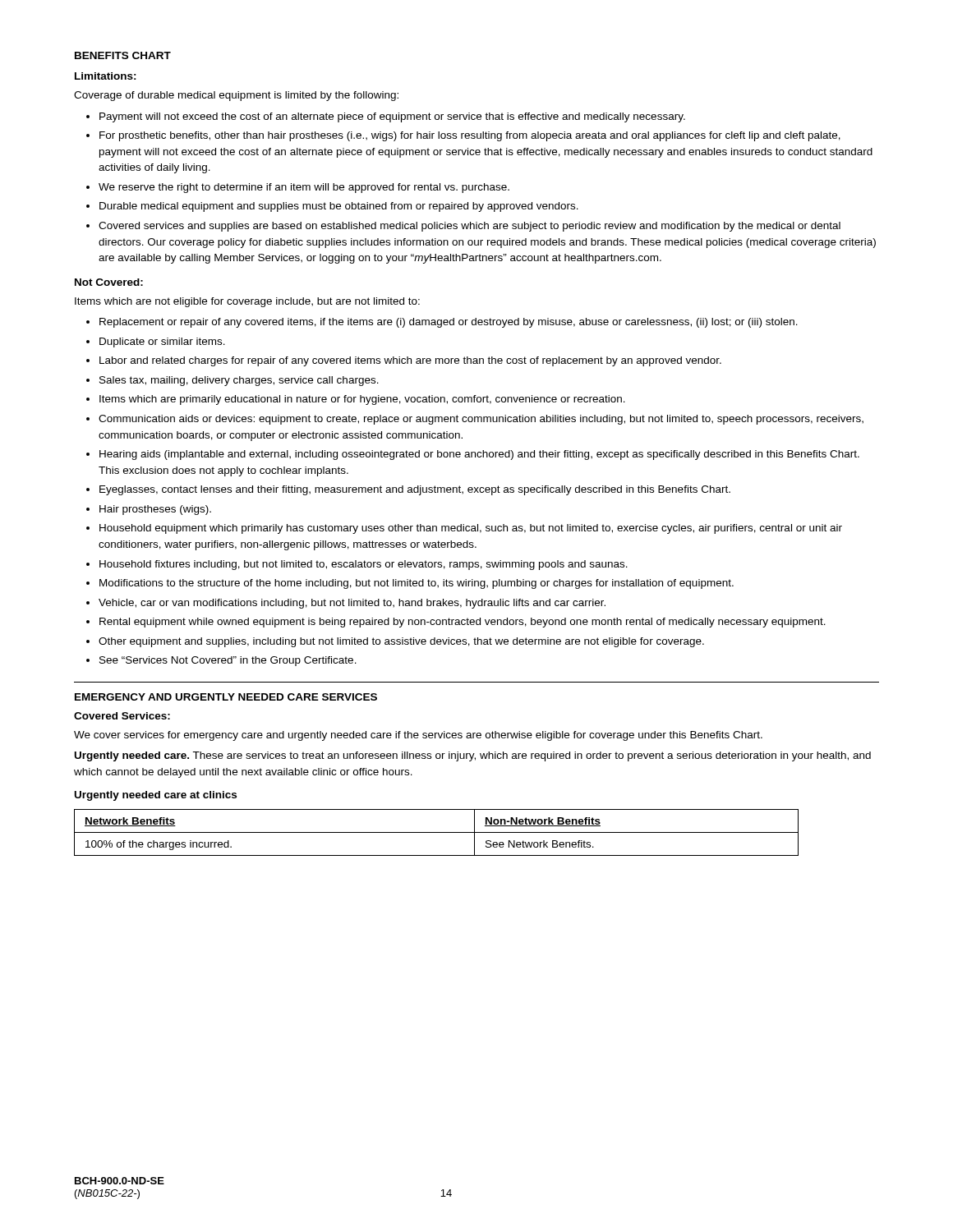Viewport: 953px width, 1232px height.
Task: Click the passage that begins "Modifications to the structure of"
Action: tap(416, 583)
